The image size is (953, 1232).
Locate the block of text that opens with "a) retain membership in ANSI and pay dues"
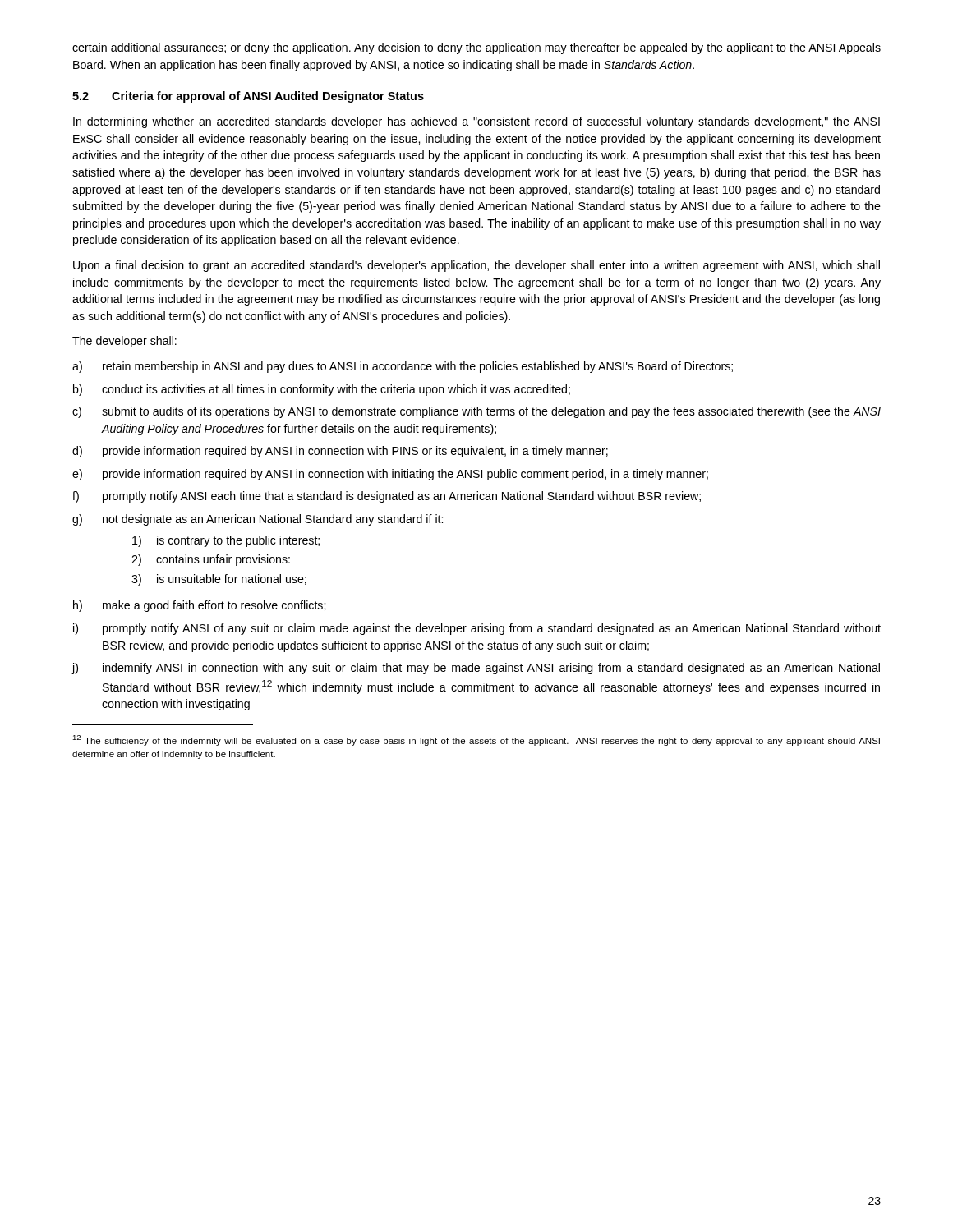point(476,366)
